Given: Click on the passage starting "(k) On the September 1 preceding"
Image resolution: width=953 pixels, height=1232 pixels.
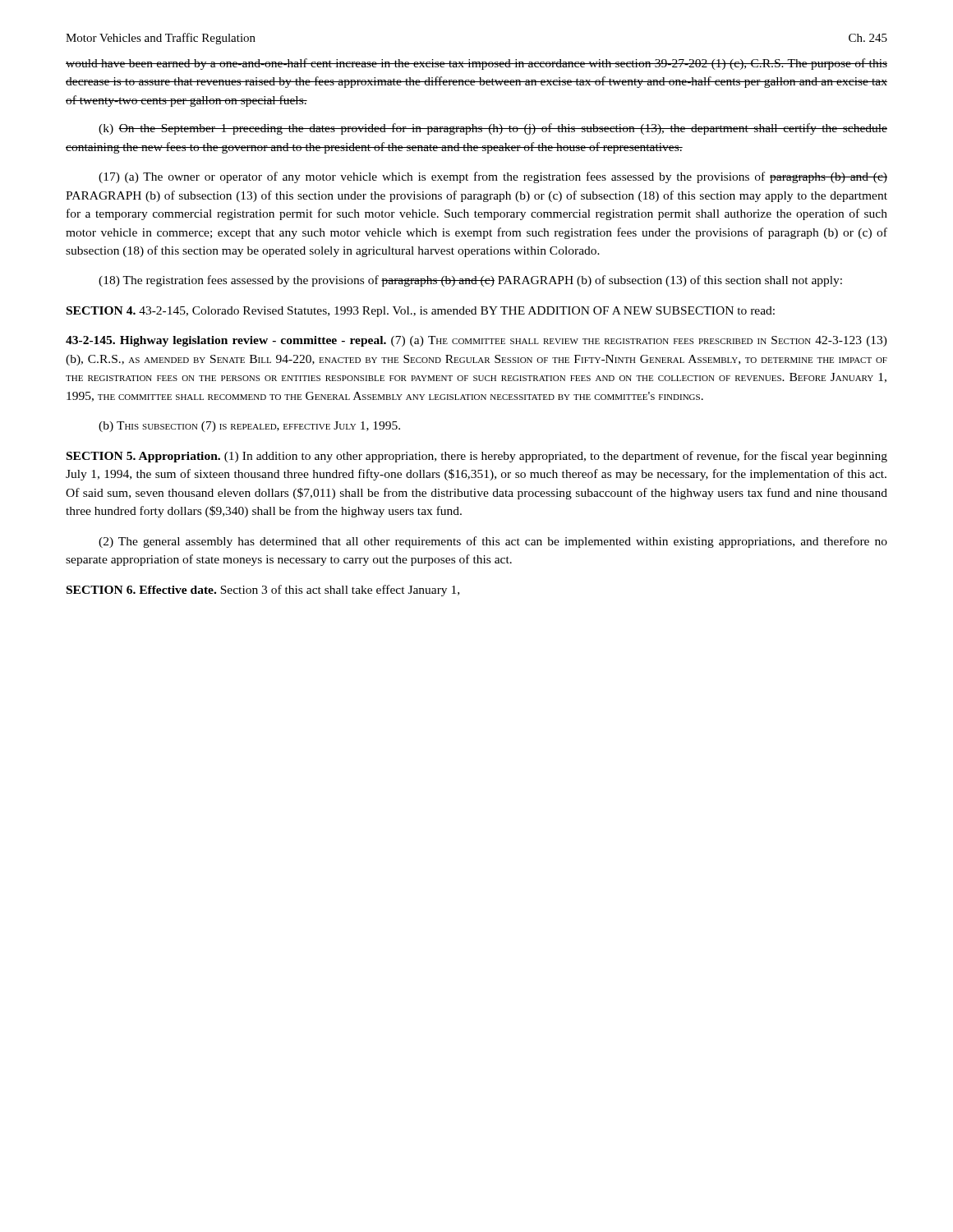Looking at the screenshot, I should 476,137.
